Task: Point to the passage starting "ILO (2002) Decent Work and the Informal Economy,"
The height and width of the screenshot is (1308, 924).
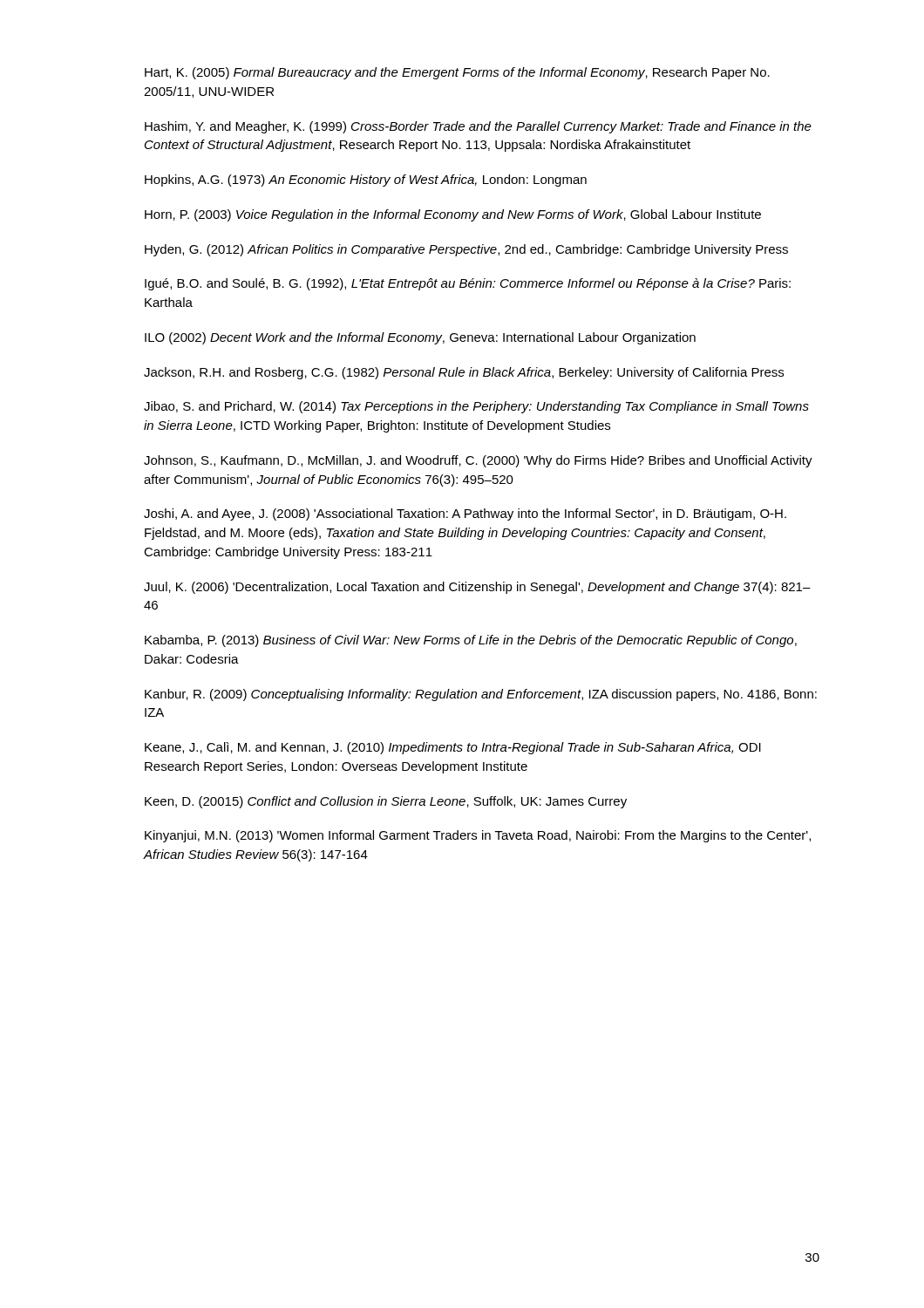Action: click(462, 337)
